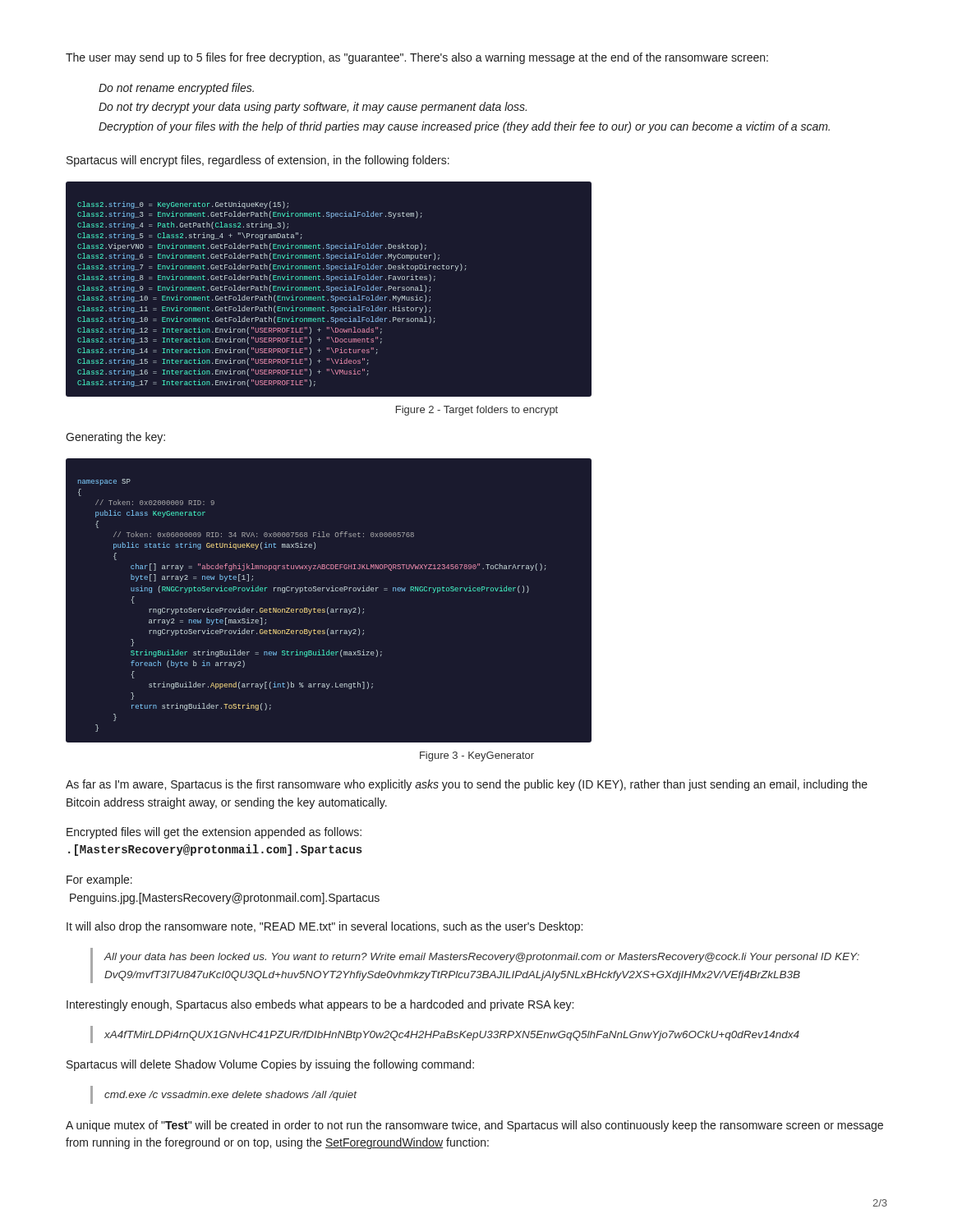Where does it say "For example: Penguins.jpg.[MastersRecovery@protonmail.com].Spartacus"?
The image size is (953, 1232).
pyautogui.click(x=223, y=888)
